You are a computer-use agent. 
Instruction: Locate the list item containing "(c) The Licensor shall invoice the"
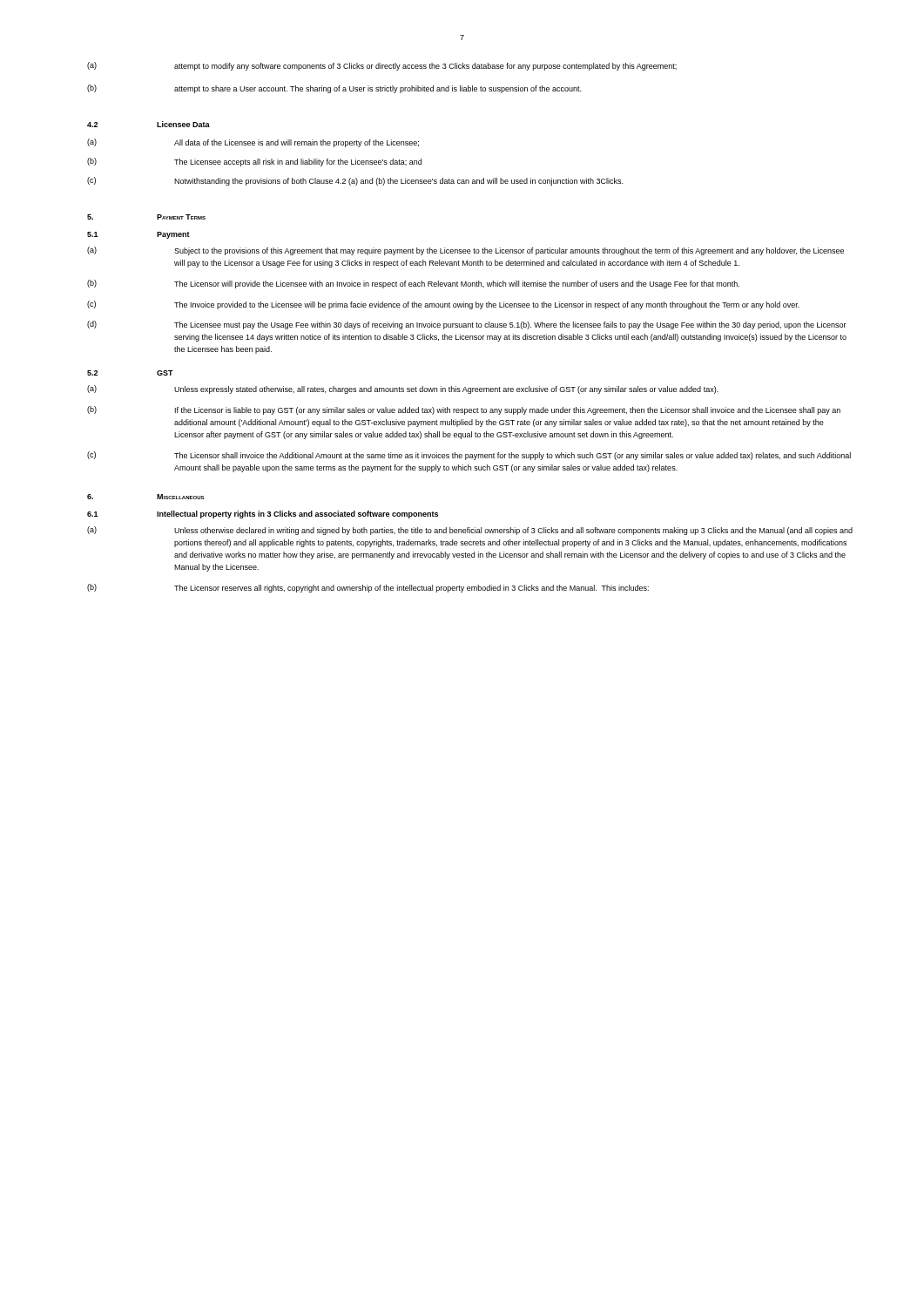click(x=471, y=463)
